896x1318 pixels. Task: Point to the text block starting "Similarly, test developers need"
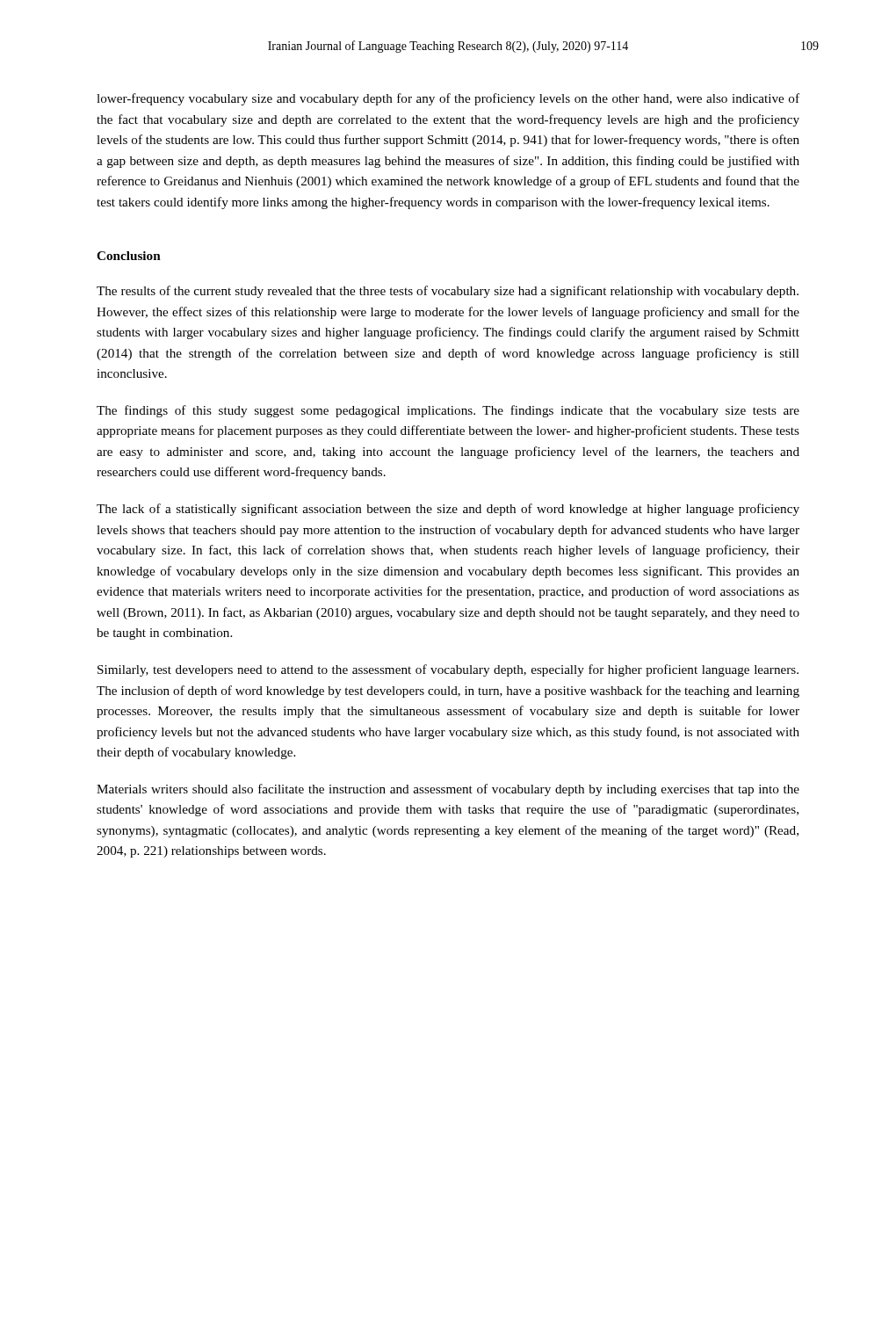coord(448,710)
